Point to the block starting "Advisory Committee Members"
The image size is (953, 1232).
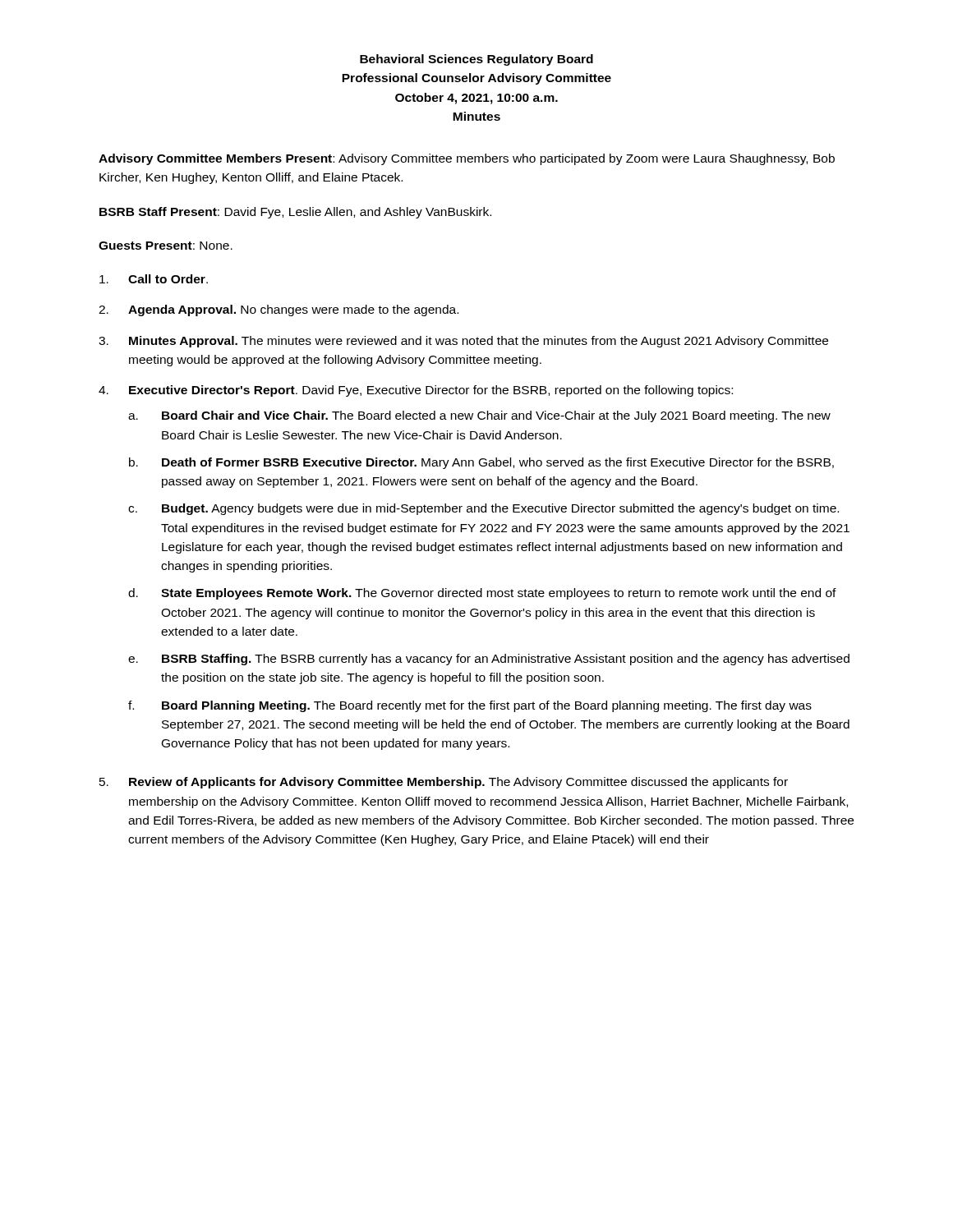(467, 168)
